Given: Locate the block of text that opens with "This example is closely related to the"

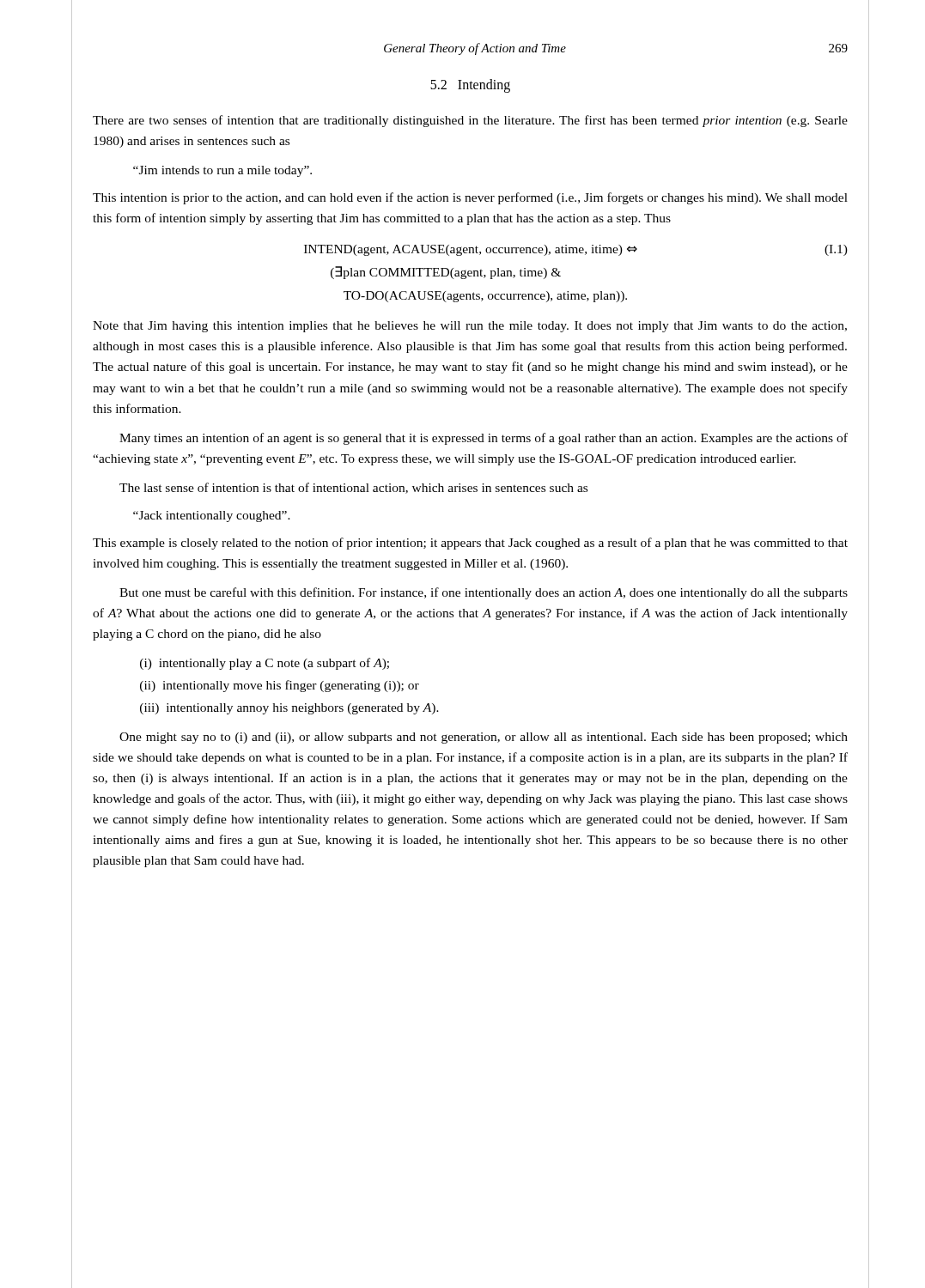Looking at the screenshot, I should (470, 553).
